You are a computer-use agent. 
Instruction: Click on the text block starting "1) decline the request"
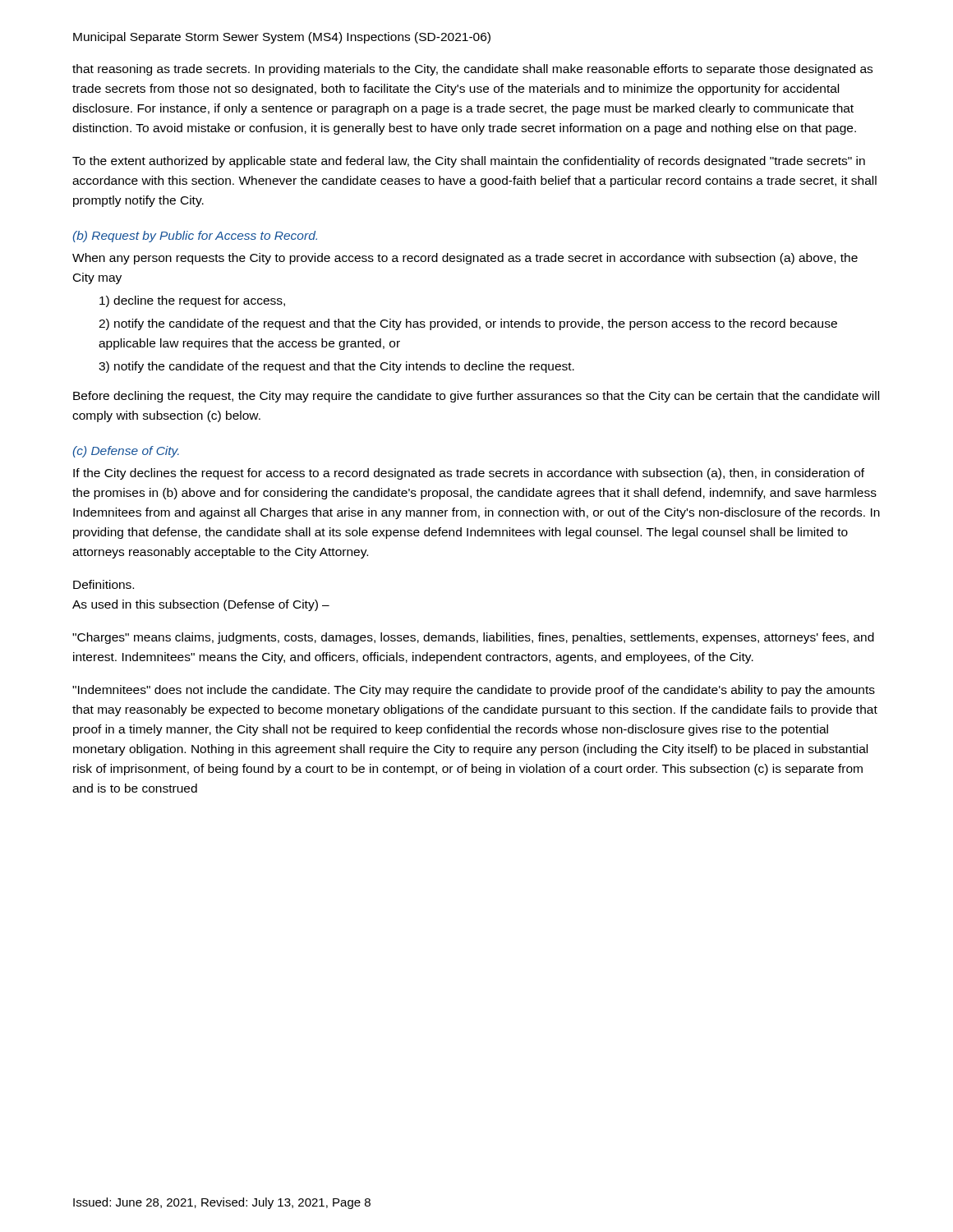point(192,300)
